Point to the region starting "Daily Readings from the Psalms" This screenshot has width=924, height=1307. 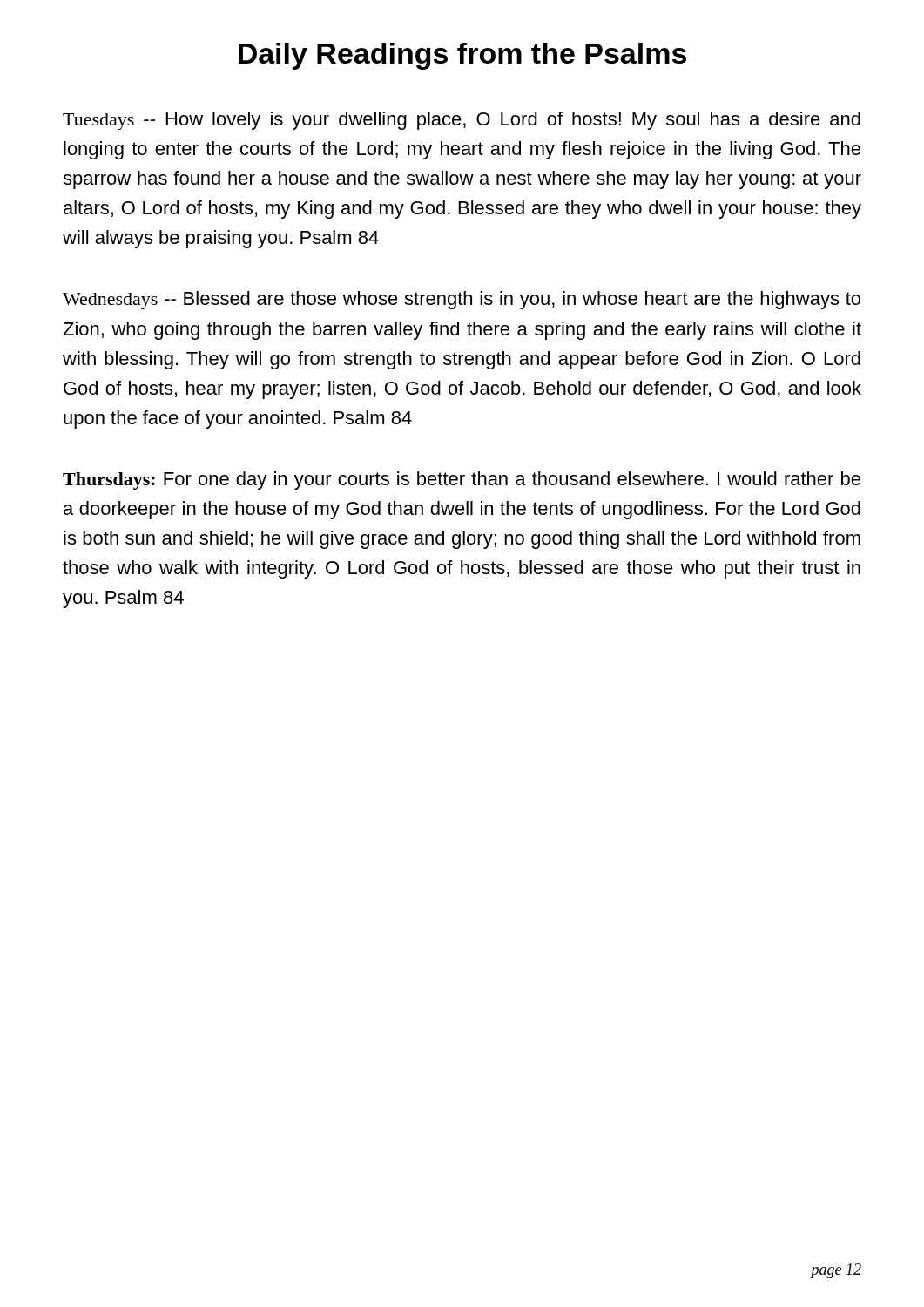pyautogui.click(x=462, y=54)
